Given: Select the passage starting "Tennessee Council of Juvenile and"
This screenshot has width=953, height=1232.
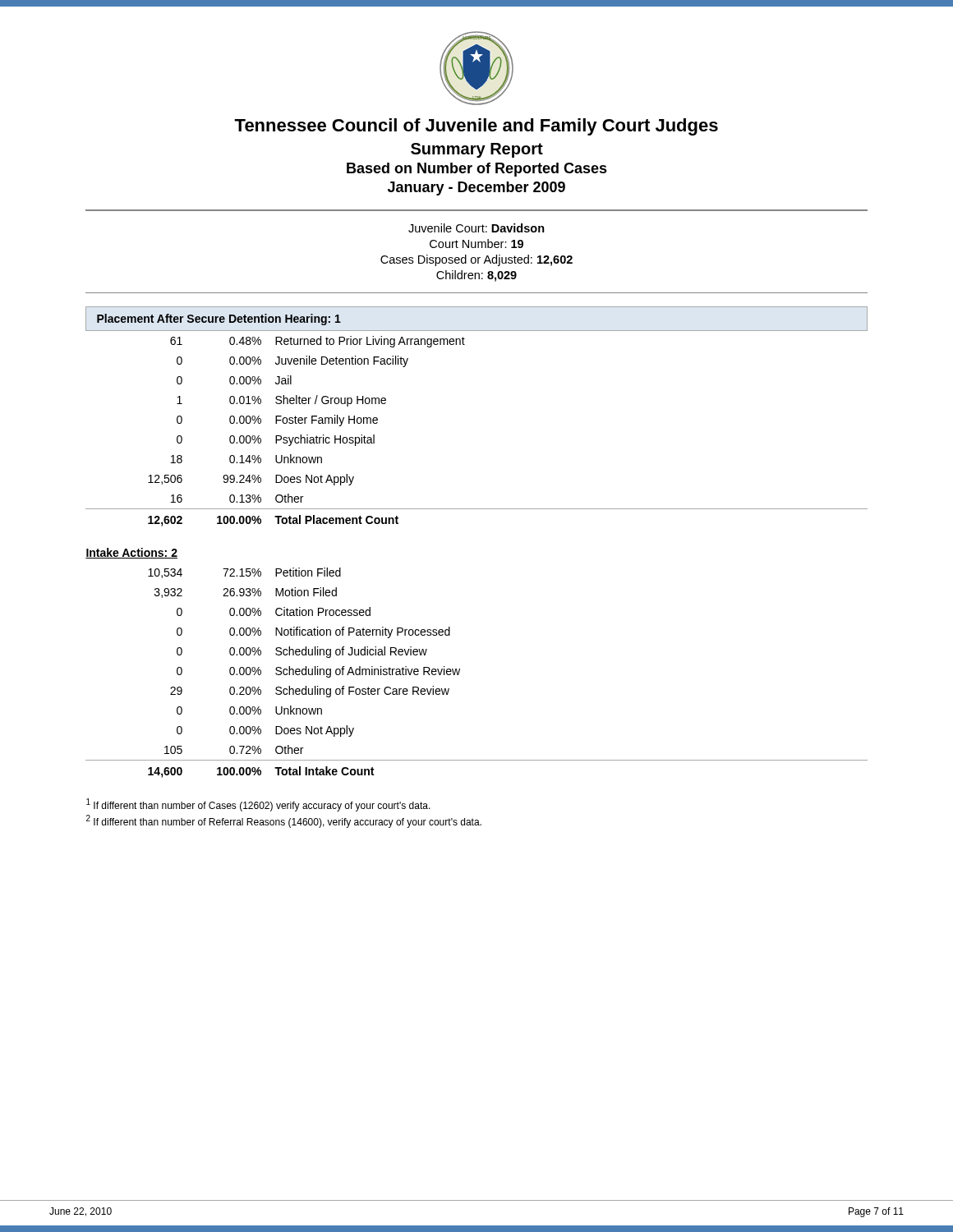Looking at the screenshot, I should pos(476,125).
